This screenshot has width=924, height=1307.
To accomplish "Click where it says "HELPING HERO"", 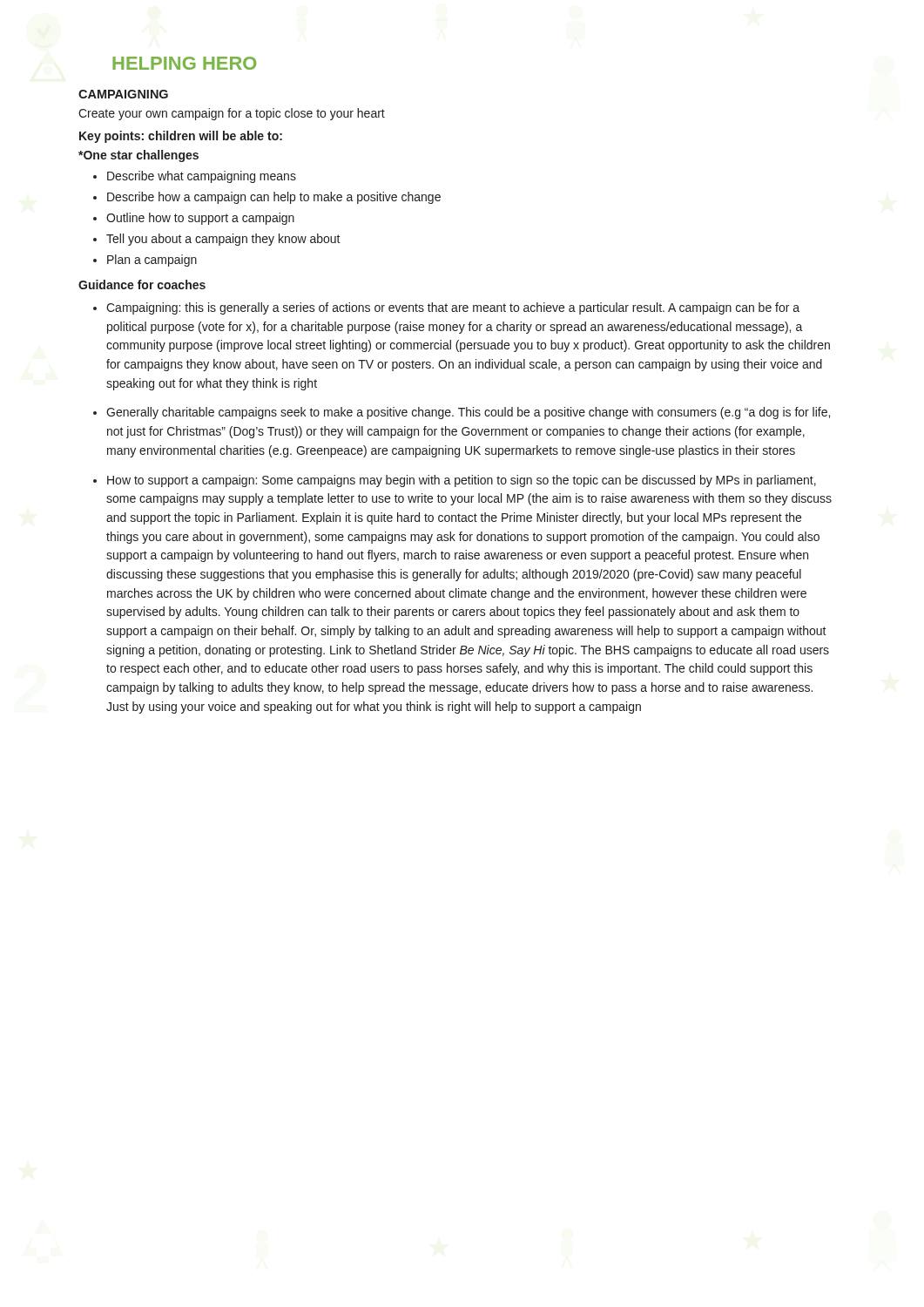I will coord(184,63).
